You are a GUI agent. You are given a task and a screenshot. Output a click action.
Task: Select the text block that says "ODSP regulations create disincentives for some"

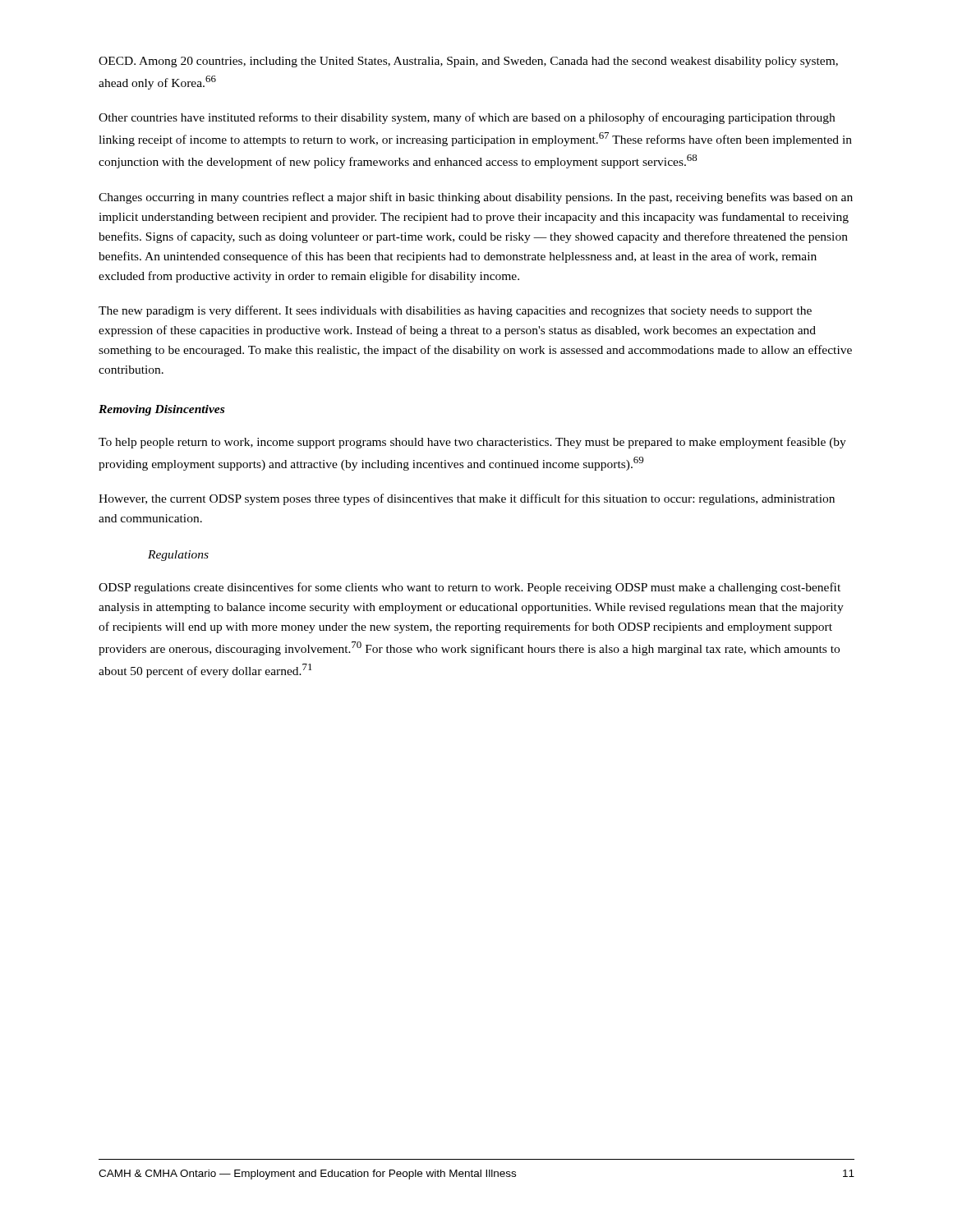click(x=471, y=629)
